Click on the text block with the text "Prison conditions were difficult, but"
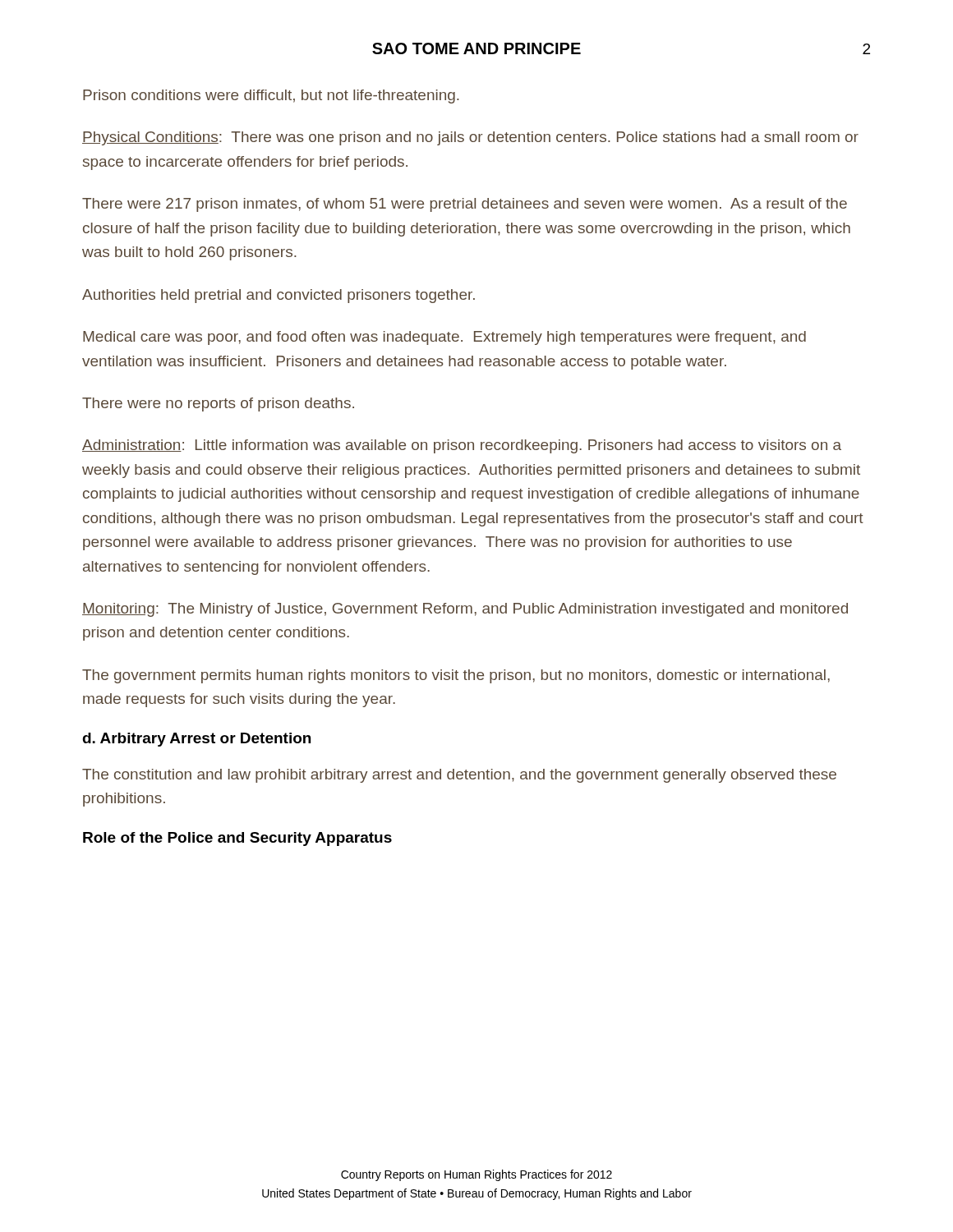Image resolution: width=953 pixels, height=1232 pixels. 271,95
